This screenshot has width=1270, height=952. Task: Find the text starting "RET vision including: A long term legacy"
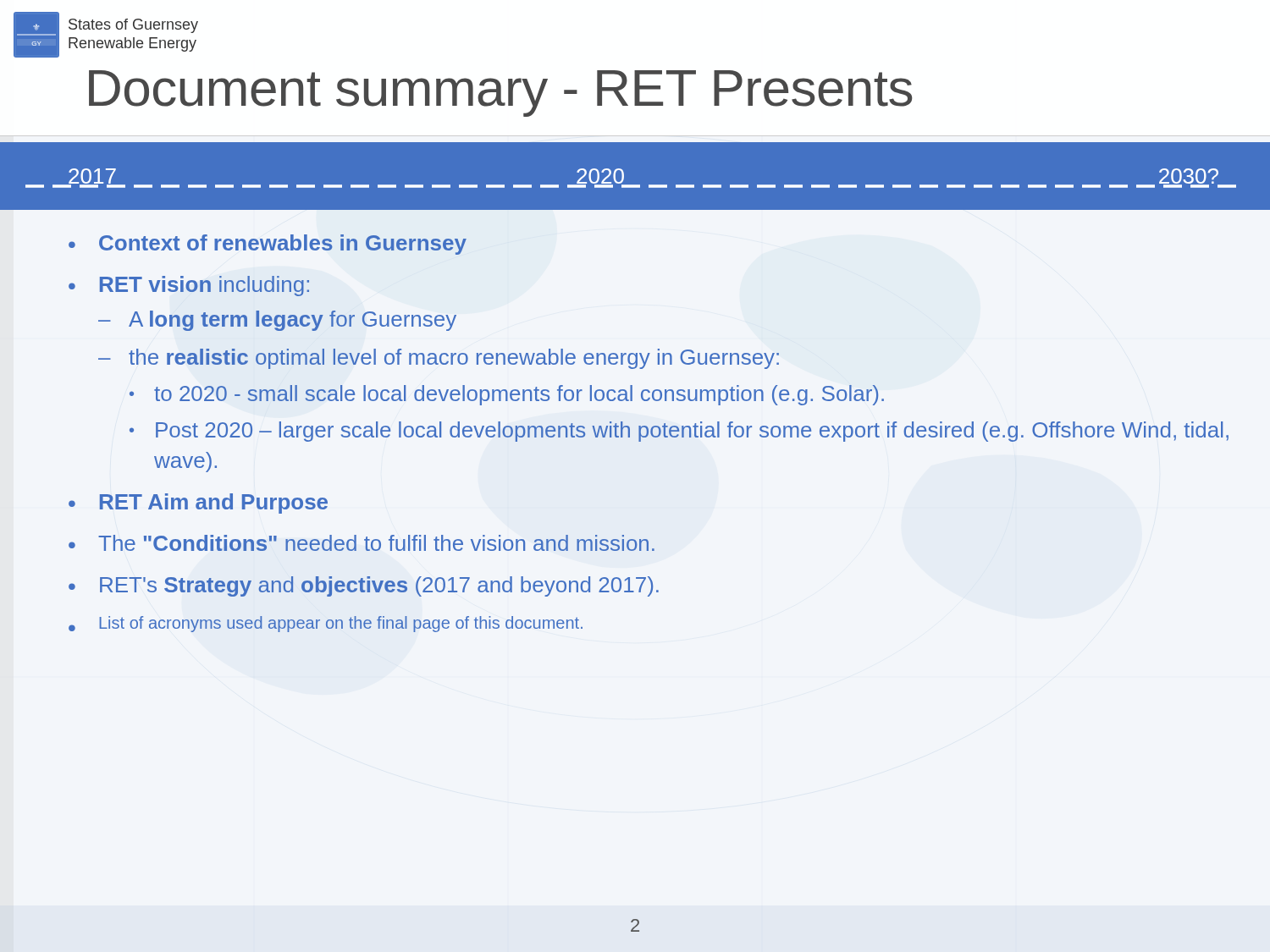[x=667, y=373]
